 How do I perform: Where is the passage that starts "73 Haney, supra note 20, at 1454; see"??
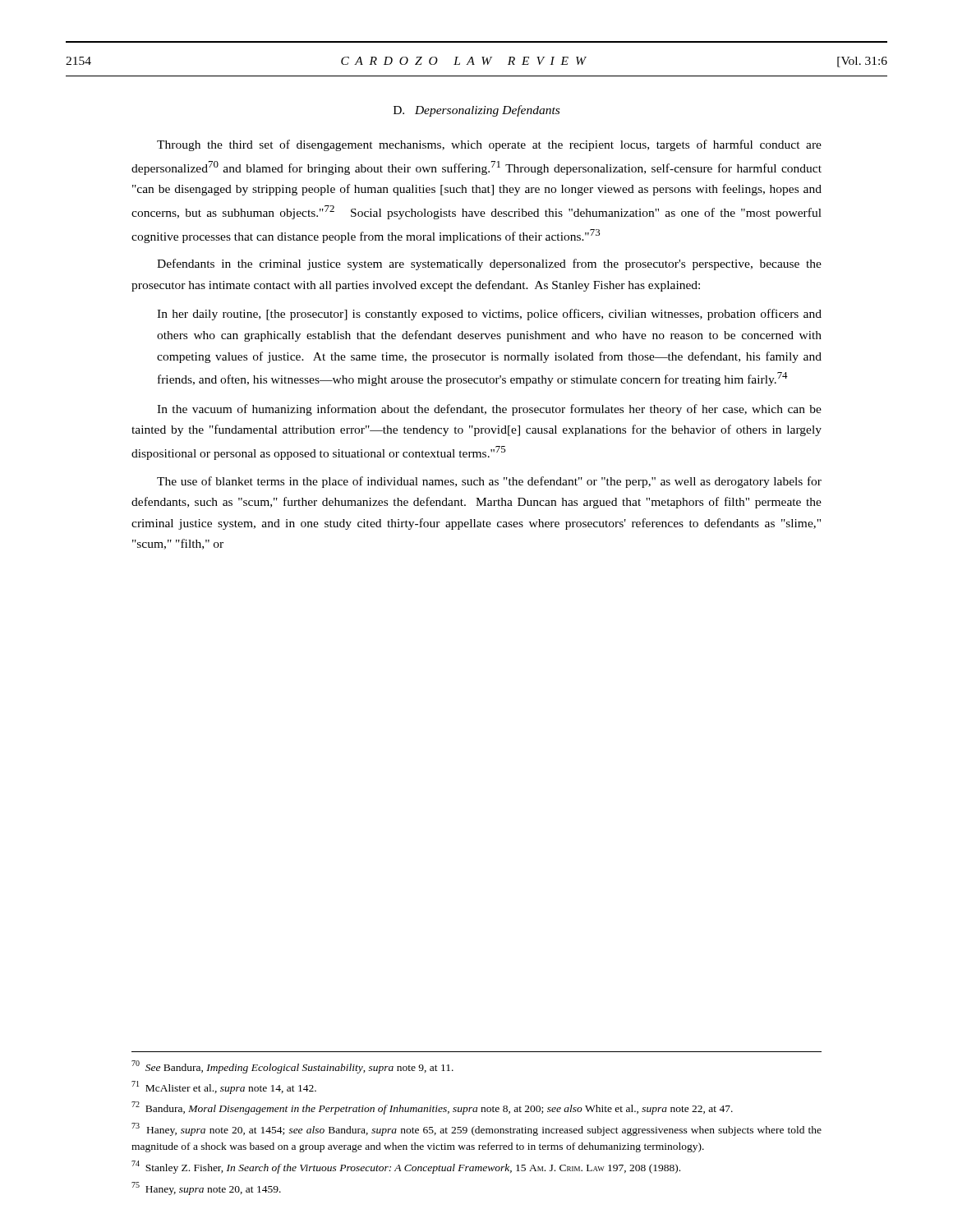pyautogui.click(x=476, y=1137)
